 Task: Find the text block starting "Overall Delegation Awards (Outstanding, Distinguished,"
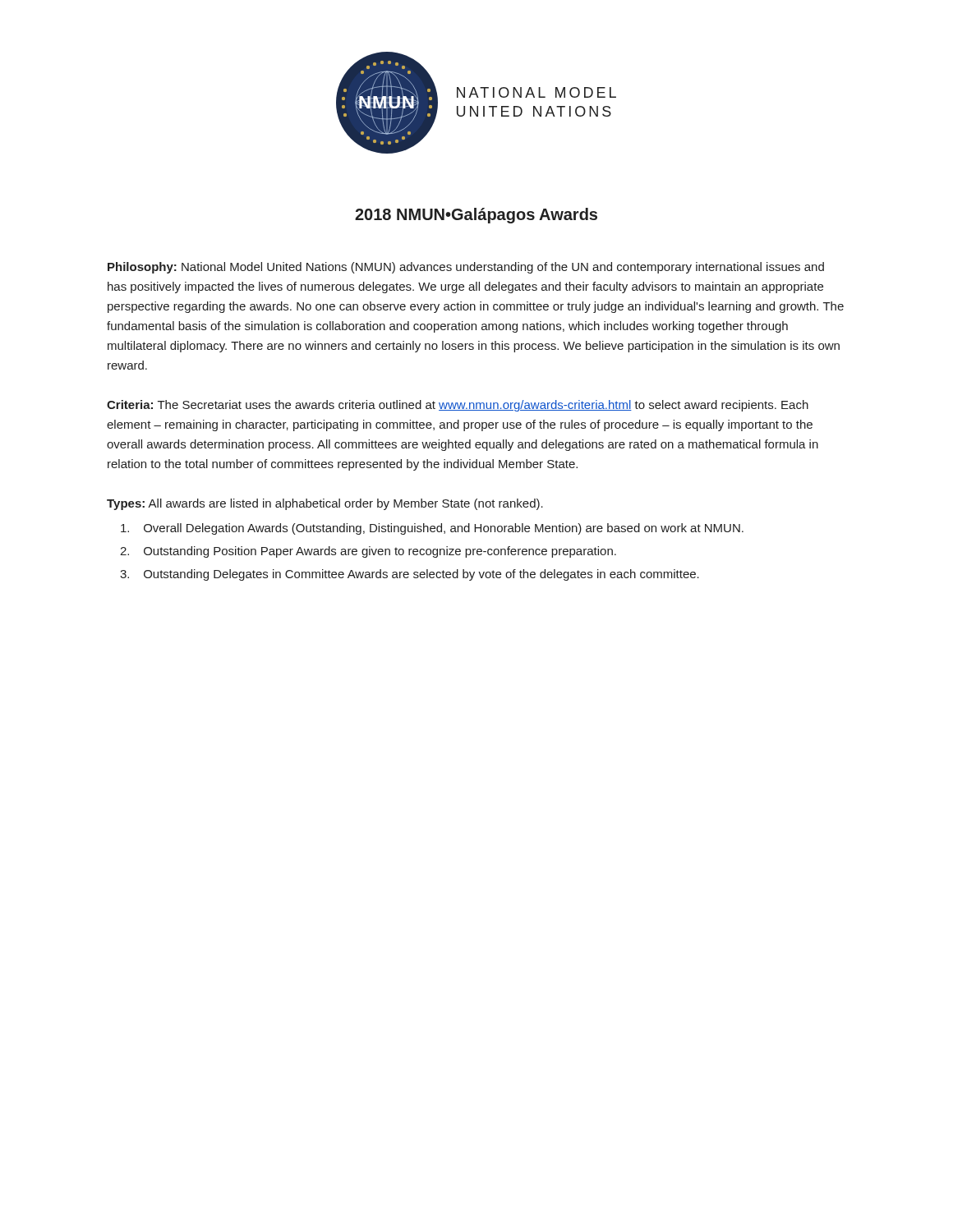coord(432,528)
